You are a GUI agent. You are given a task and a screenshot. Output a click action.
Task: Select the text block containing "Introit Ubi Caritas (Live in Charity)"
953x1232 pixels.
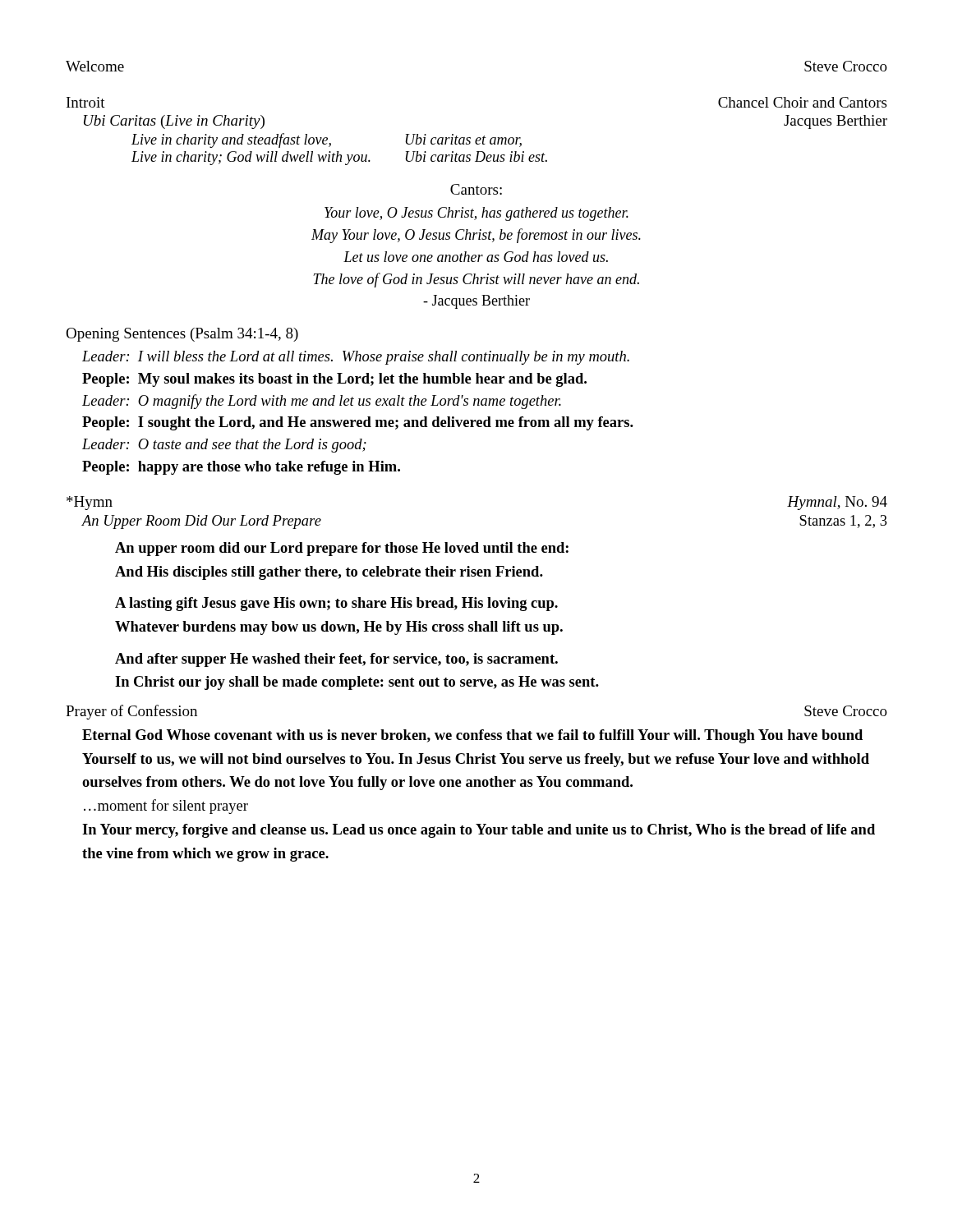coord(476,130)
